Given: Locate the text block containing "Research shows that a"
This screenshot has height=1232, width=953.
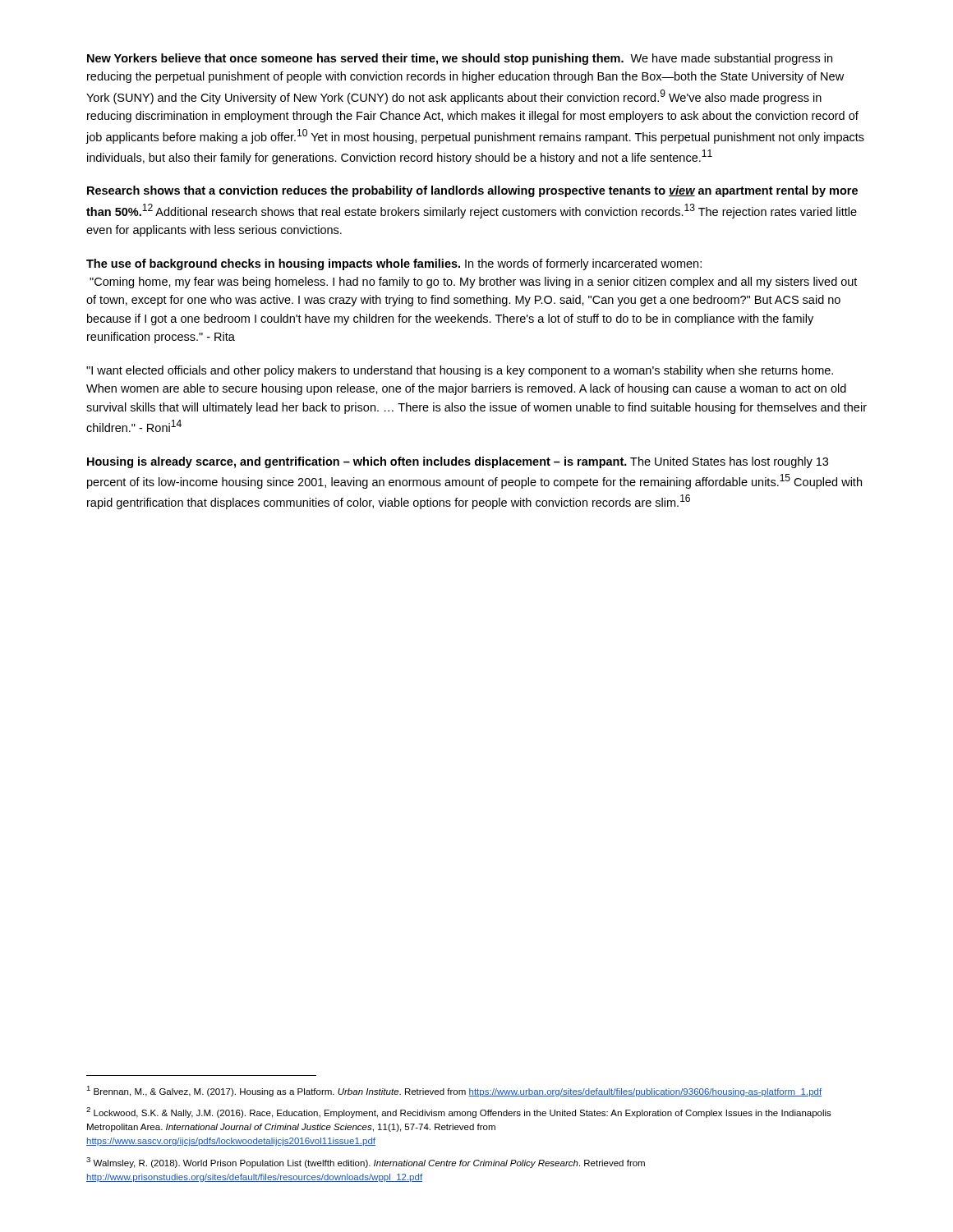Looking at the screenshot, I should coord(472,210).
